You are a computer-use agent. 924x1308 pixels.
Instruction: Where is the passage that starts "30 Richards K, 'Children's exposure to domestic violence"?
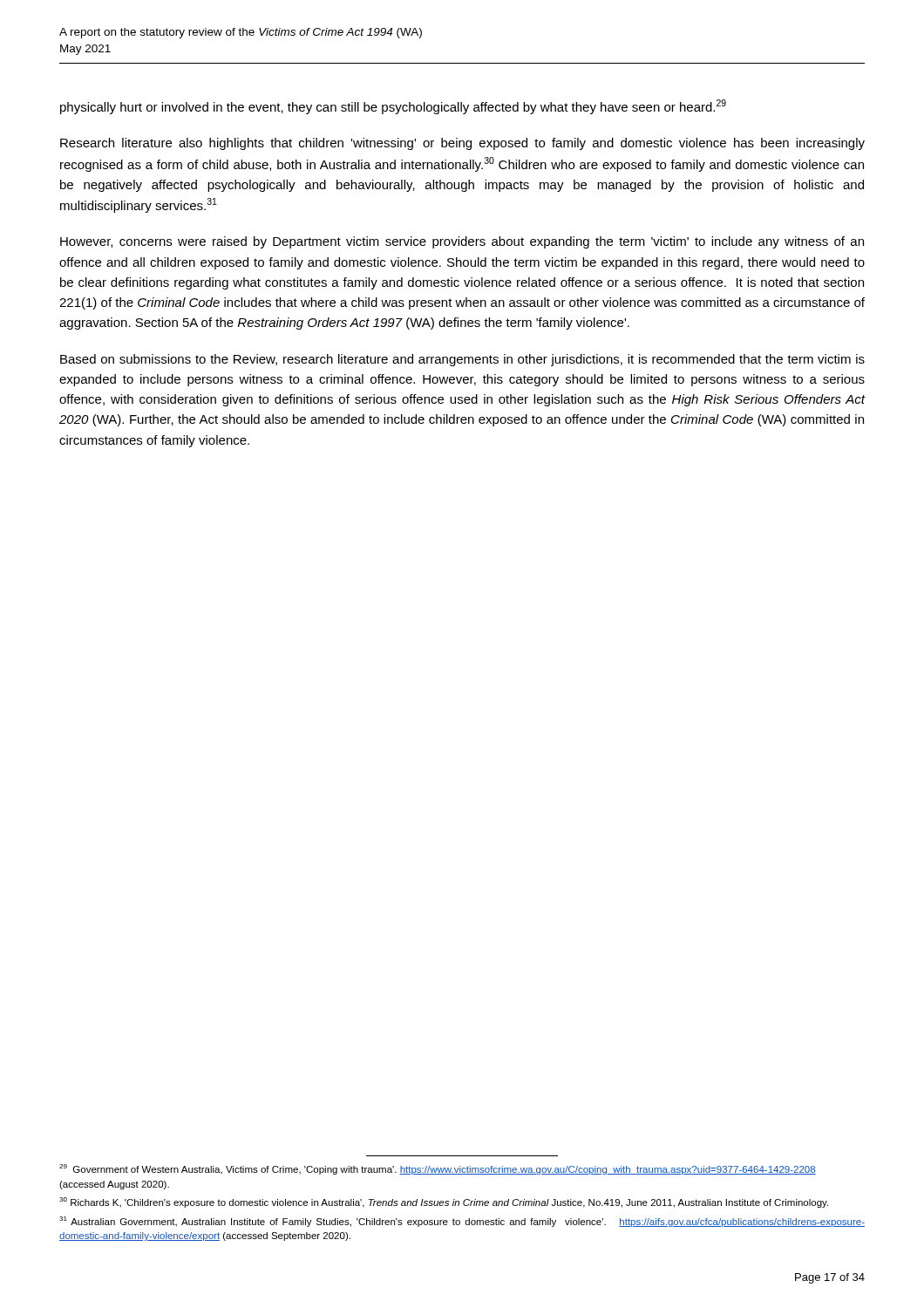pyautogui.click(x=462, y=1203)
